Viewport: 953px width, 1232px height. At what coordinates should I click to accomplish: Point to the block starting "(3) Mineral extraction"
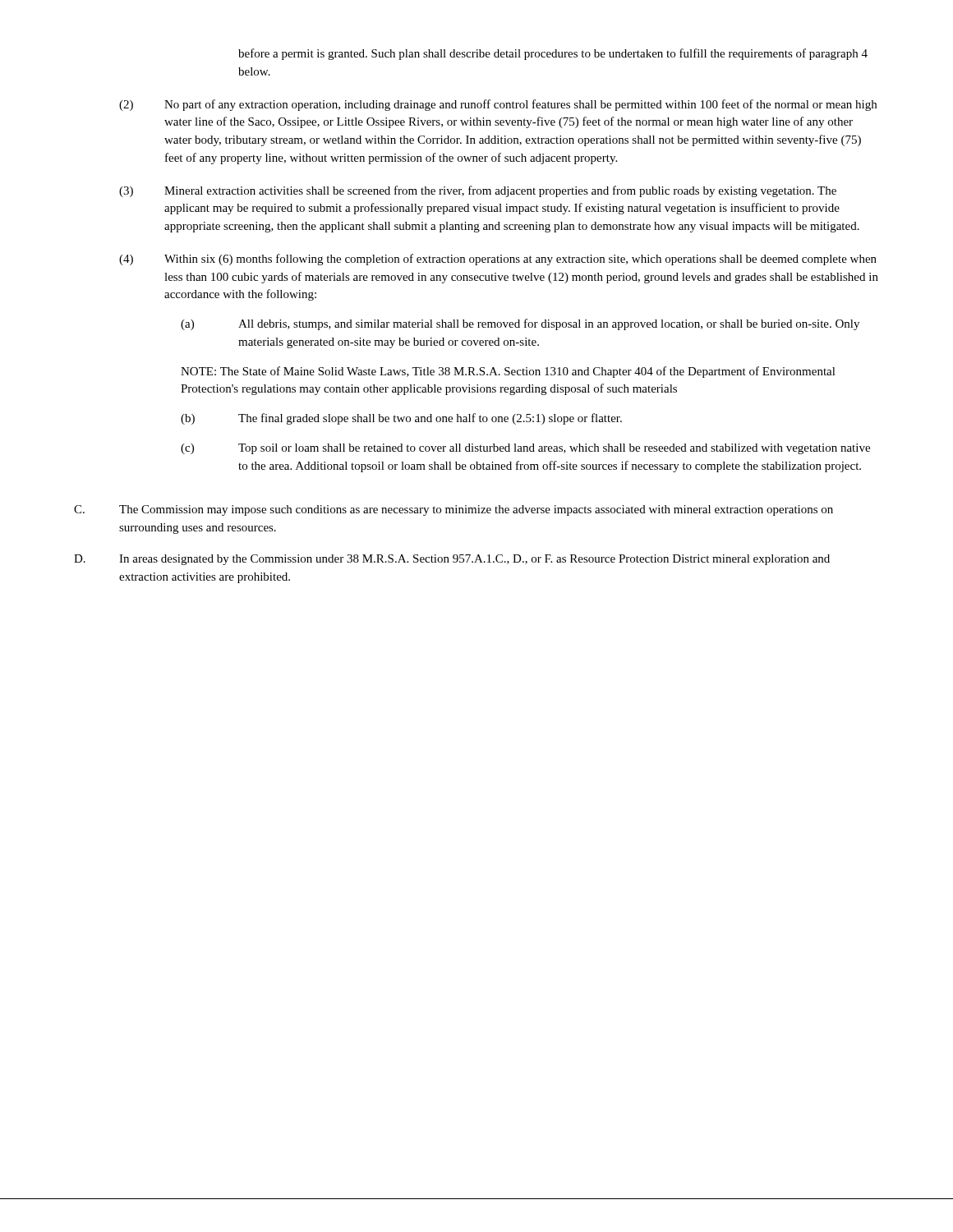pos(476,209)
